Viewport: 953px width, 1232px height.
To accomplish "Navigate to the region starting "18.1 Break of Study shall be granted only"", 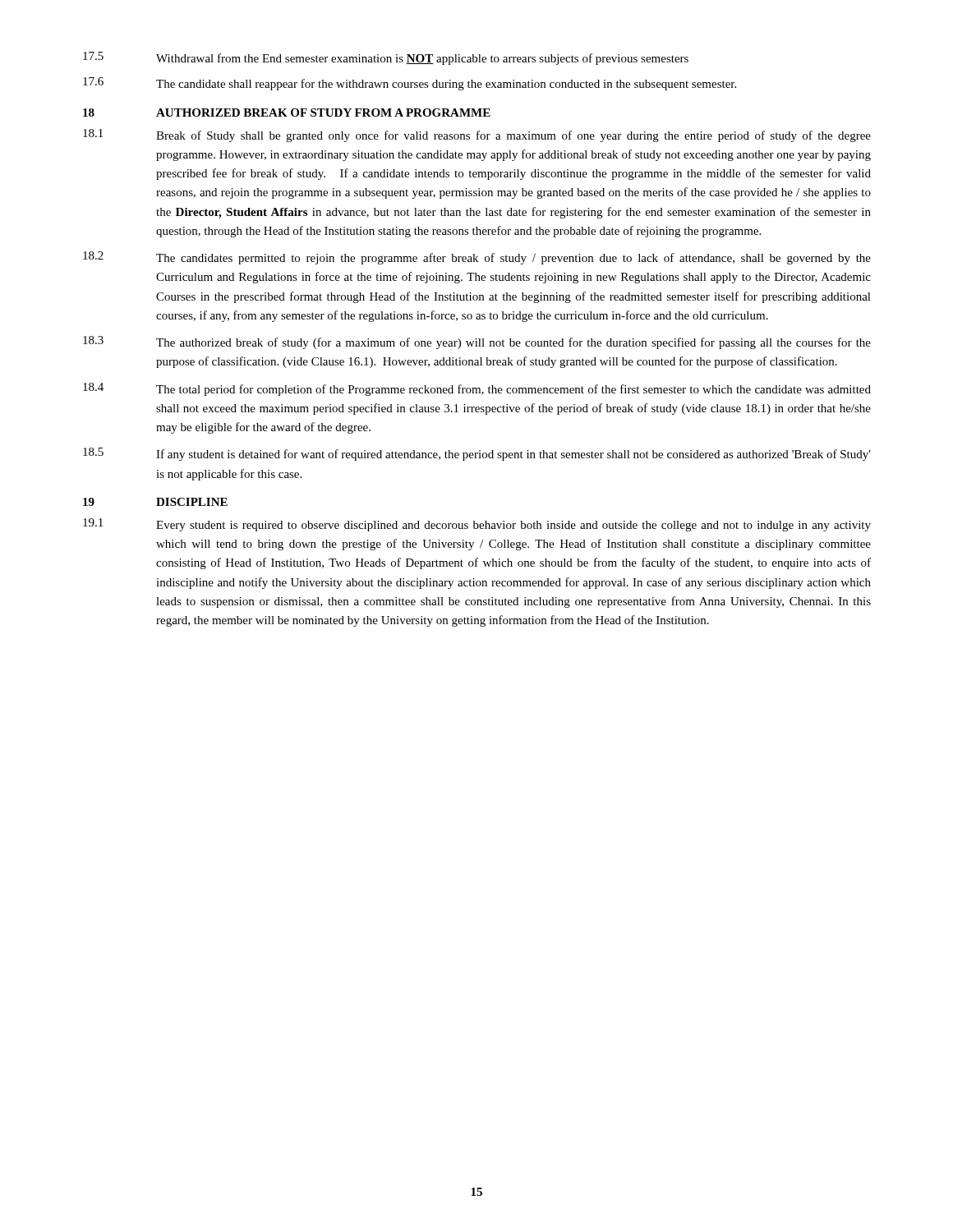I will point(476,183).
